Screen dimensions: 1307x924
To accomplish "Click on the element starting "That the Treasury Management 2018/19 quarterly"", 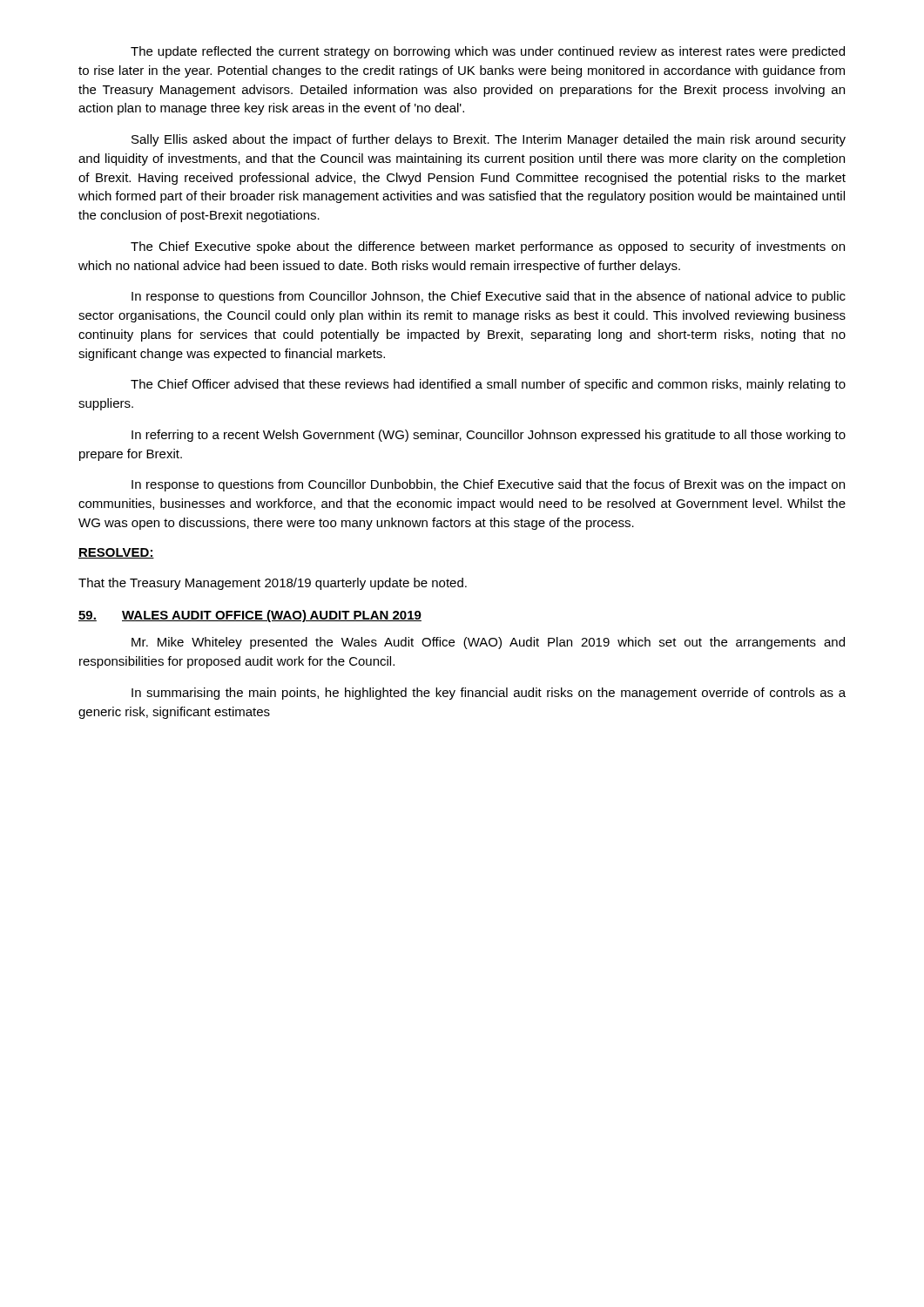I will tap(462, 582).
